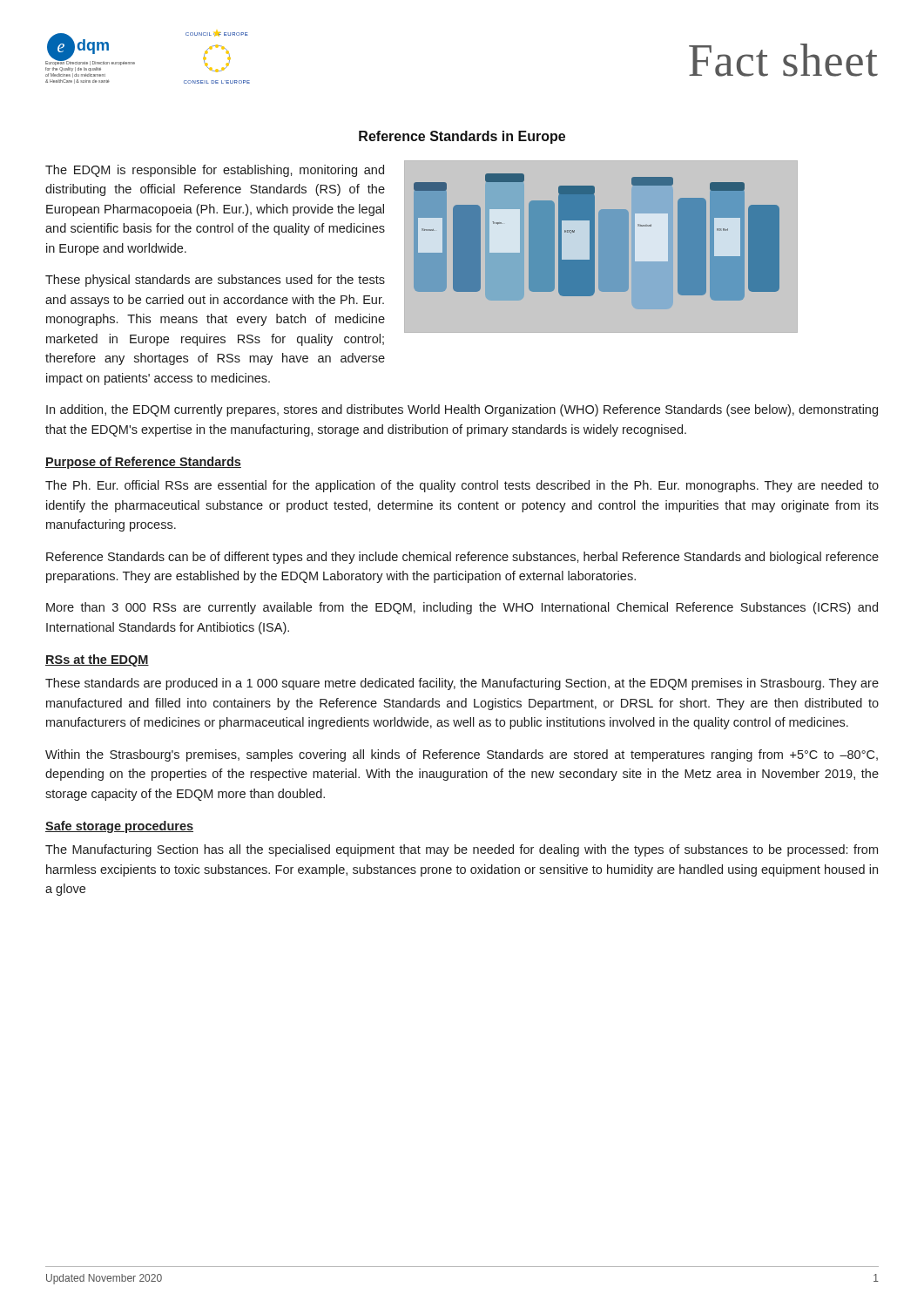Screen dimensions: 1307x924
Task: Click on the text block starting "The Manufacturing Section has all the"
Action: (x=462, y=869)
